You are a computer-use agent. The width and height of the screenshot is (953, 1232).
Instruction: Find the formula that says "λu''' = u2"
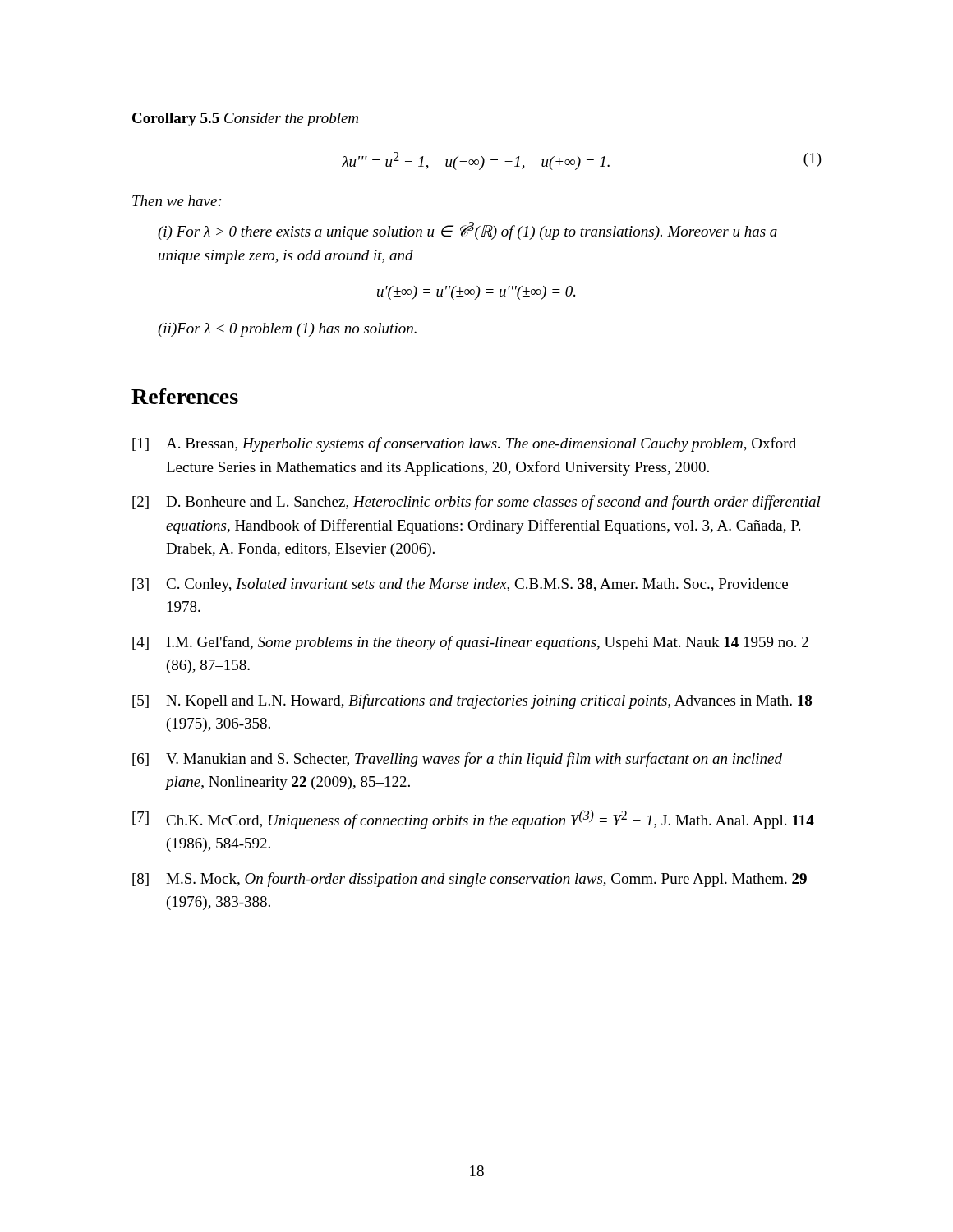tap(582, 158)
